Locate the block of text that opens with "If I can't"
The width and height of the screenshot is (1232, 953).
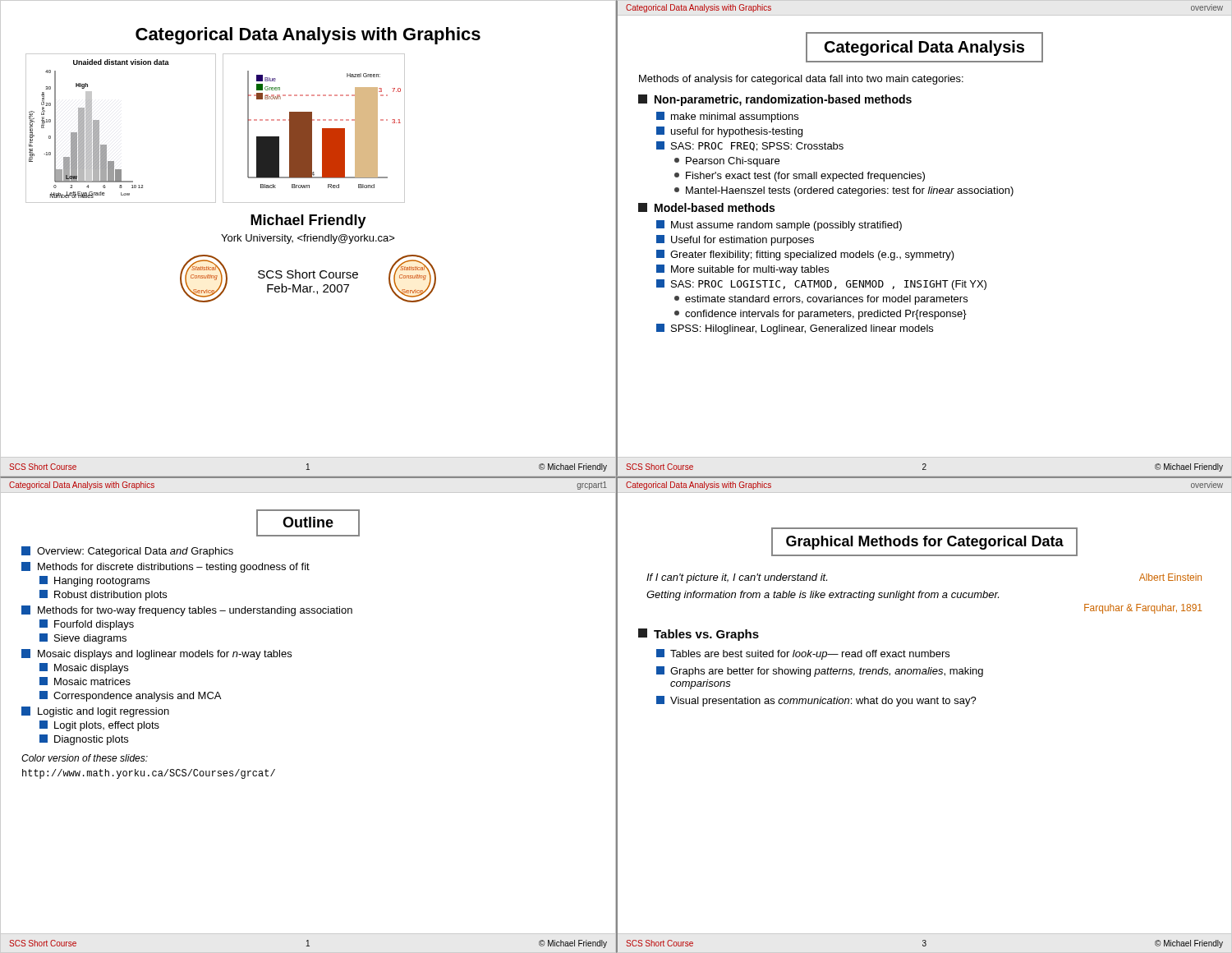click(734, 578)
